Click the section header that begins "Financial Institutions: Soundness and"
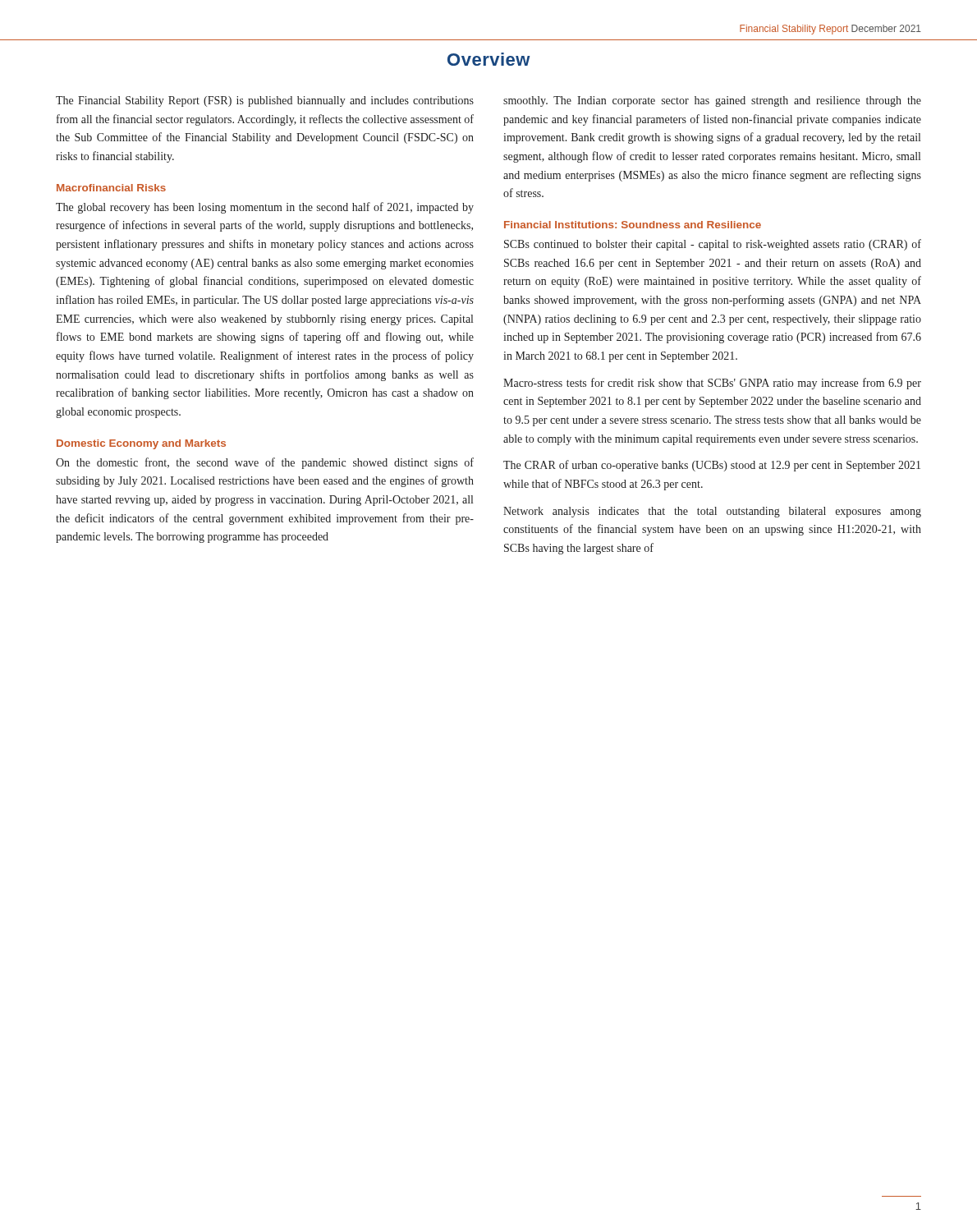 pos(632,225)
